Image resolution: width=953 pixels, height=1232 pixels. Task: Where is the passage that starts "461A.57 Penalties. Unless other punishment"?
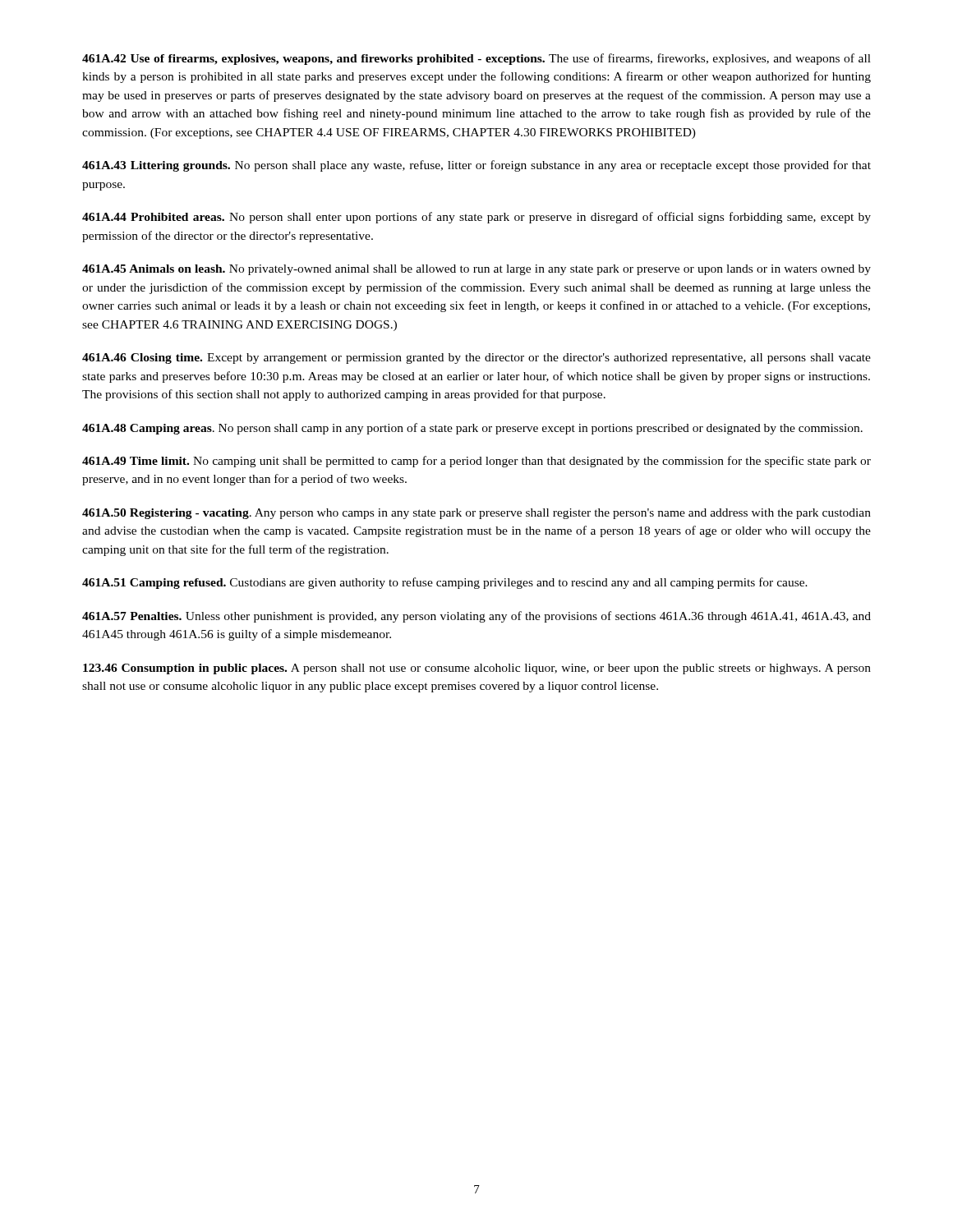[476, 625]
